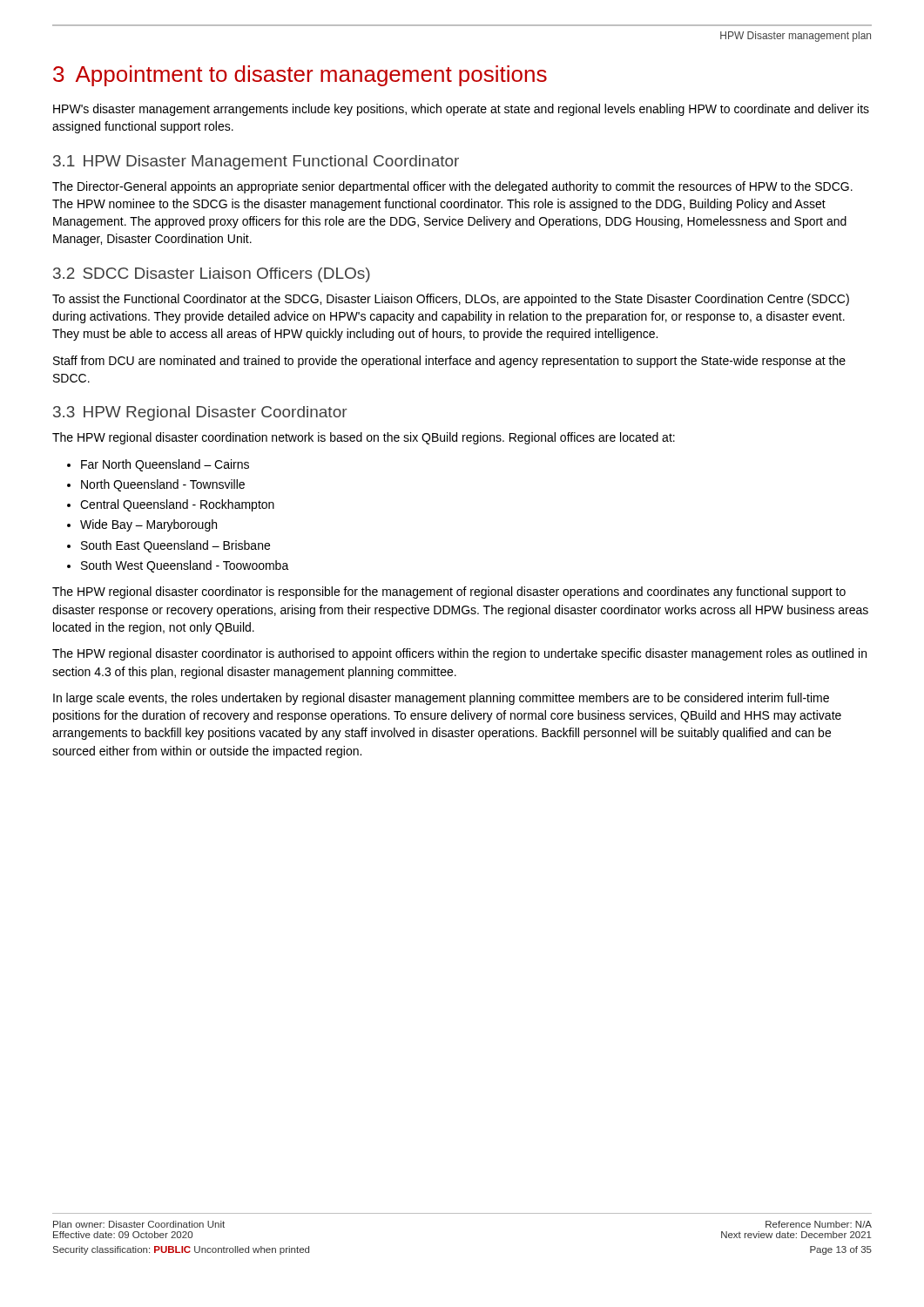Locate the passage starting "3.3HPW Regional Disaster Coordinator"
924x1307 pixels.
pyautogui.click(x=200, y=413)
